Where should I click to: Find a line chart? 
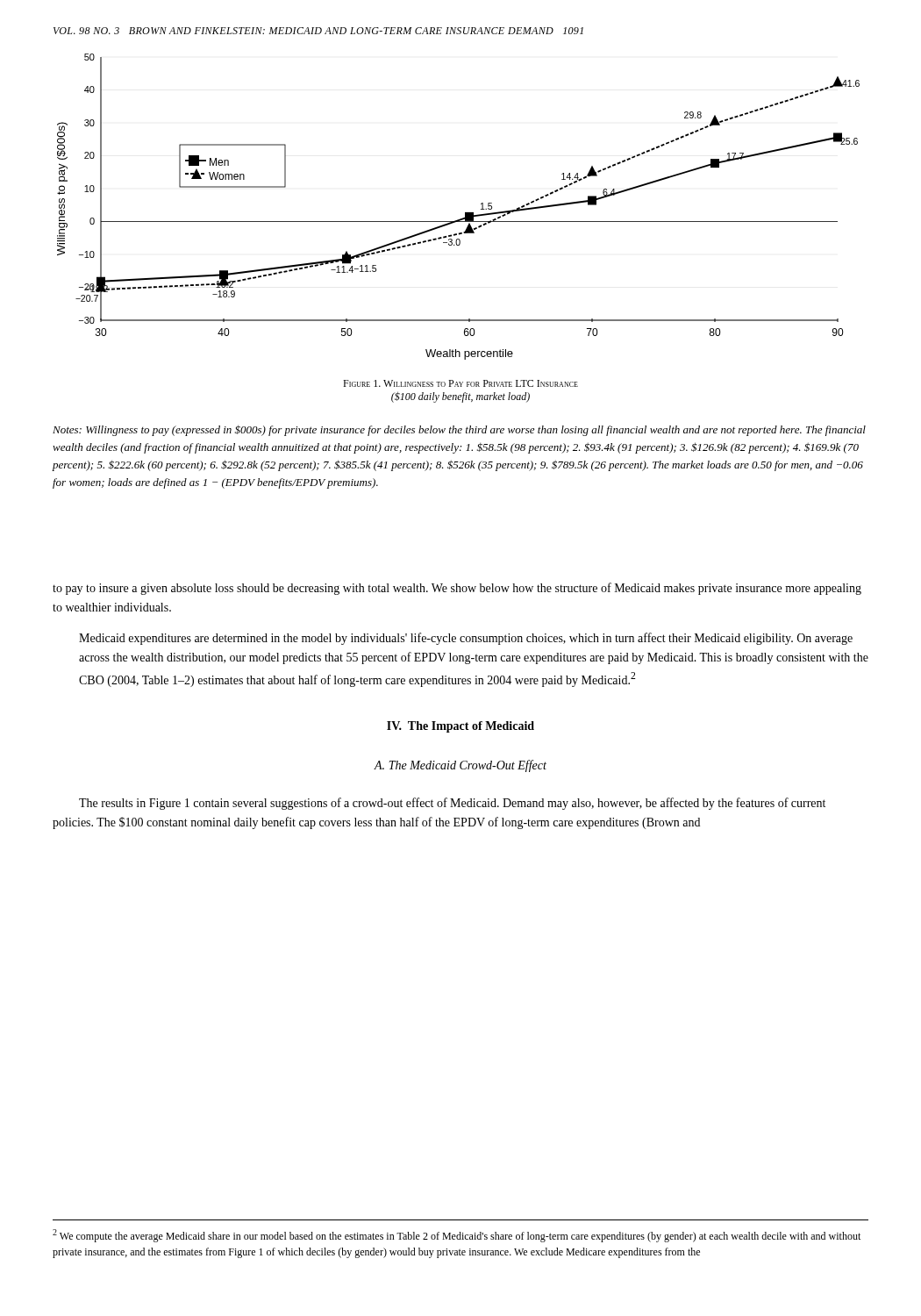pyautogui.click(x=460, y=212)
